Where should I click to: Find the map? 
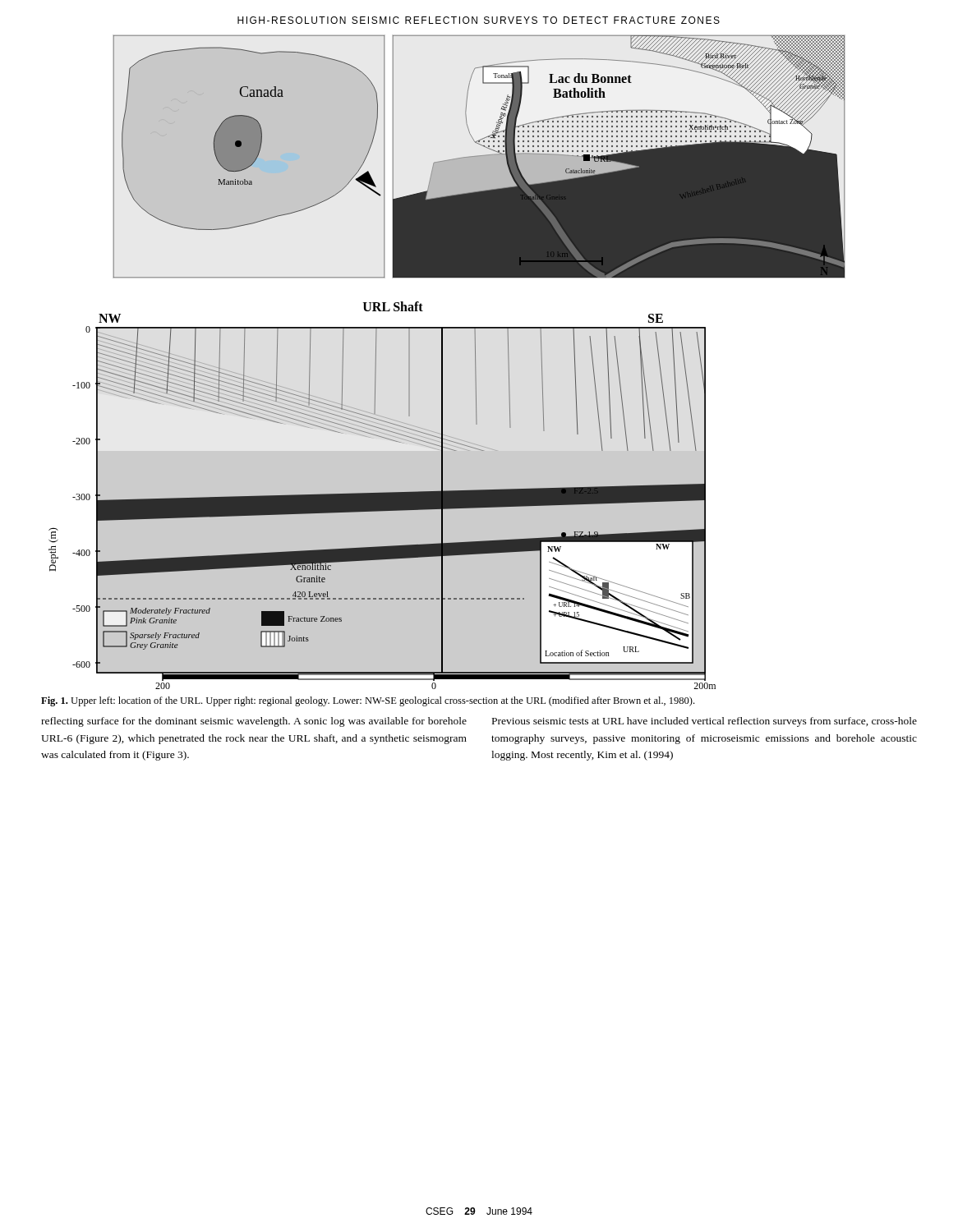pos(479,156)
